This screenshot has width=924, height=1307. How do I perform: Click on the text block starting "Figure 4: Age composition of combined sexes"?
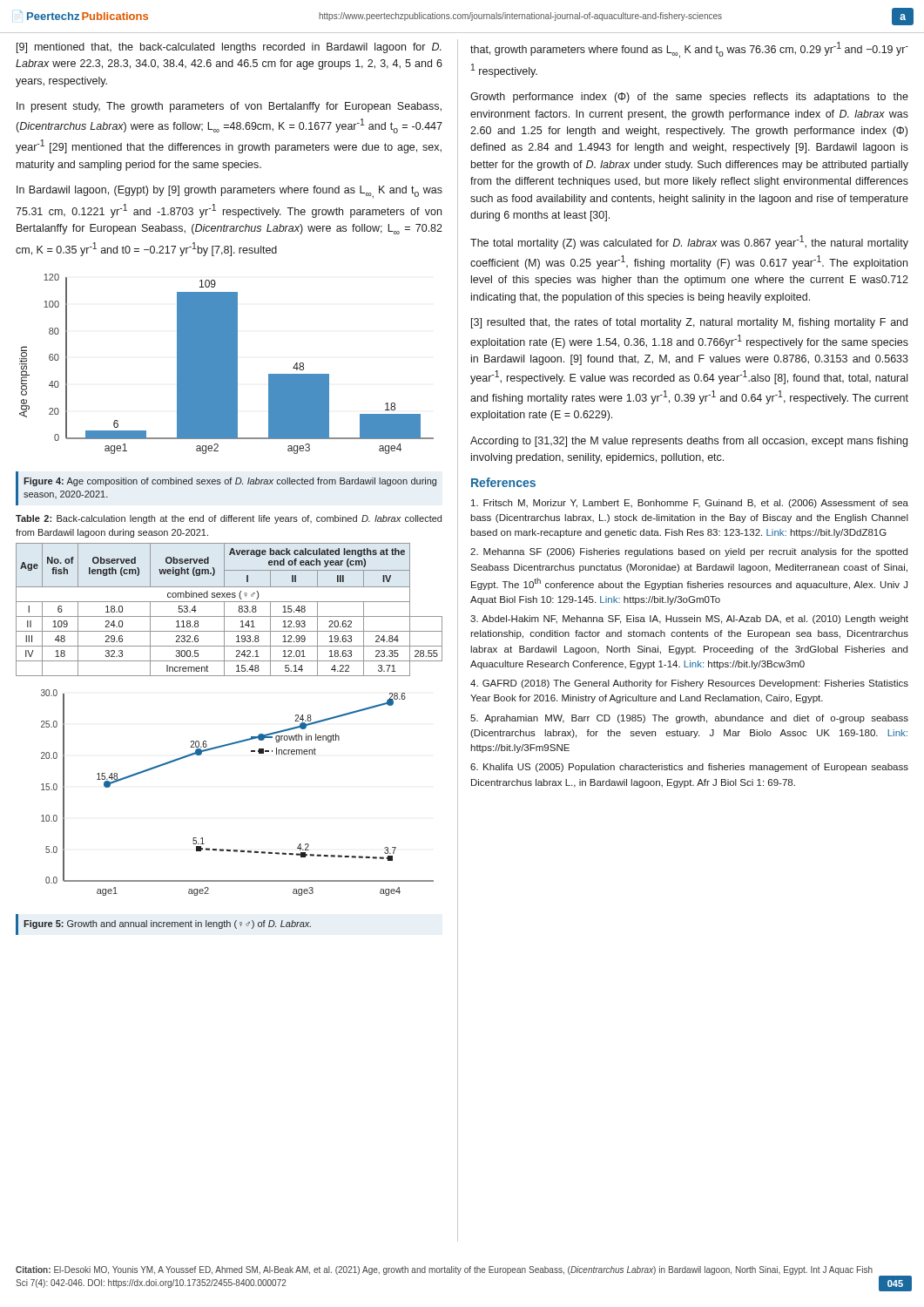[x=230, y=488]
